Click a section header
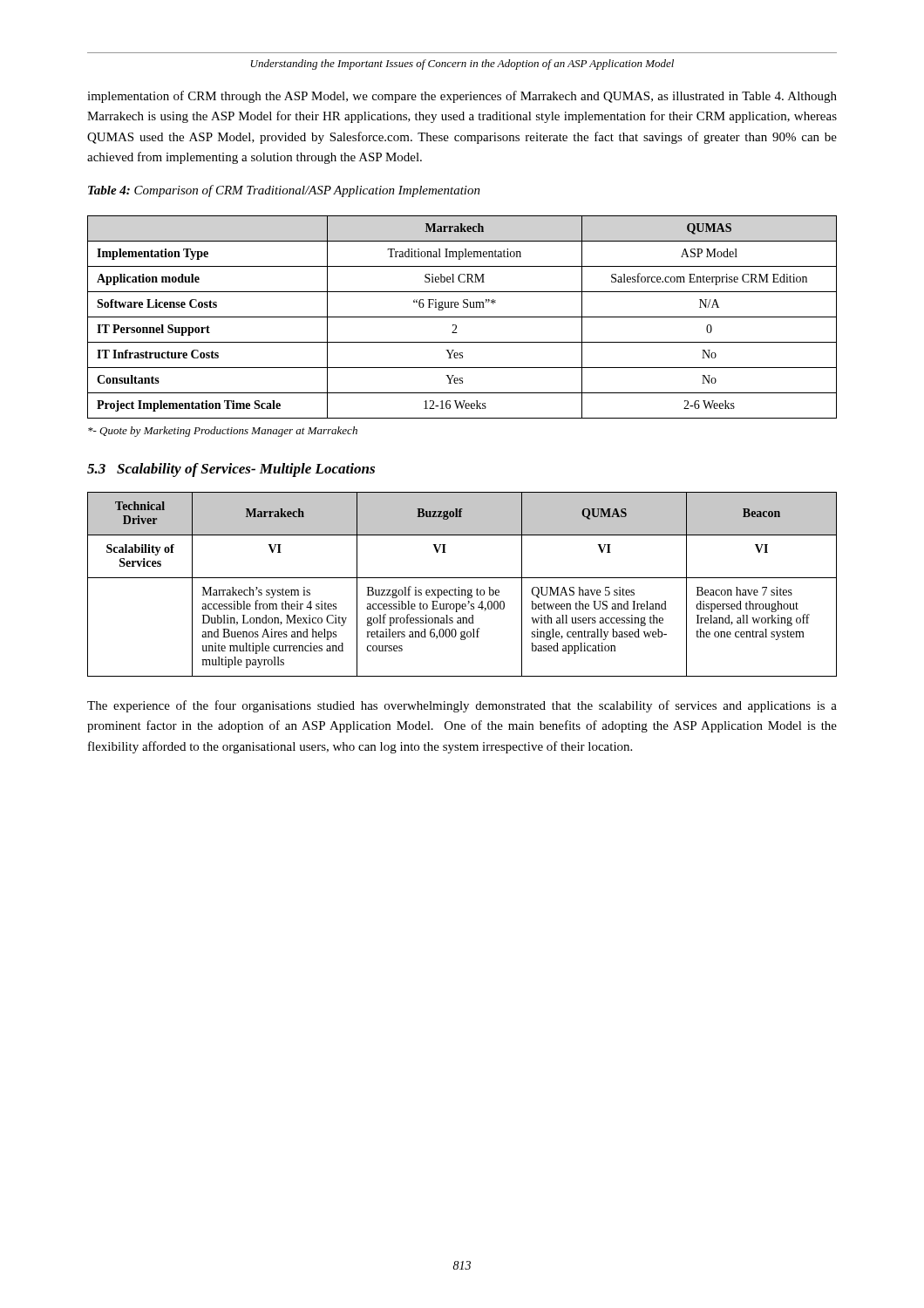Image resolution: width=924 pixels, height=1308 pixels. point(231,469)
